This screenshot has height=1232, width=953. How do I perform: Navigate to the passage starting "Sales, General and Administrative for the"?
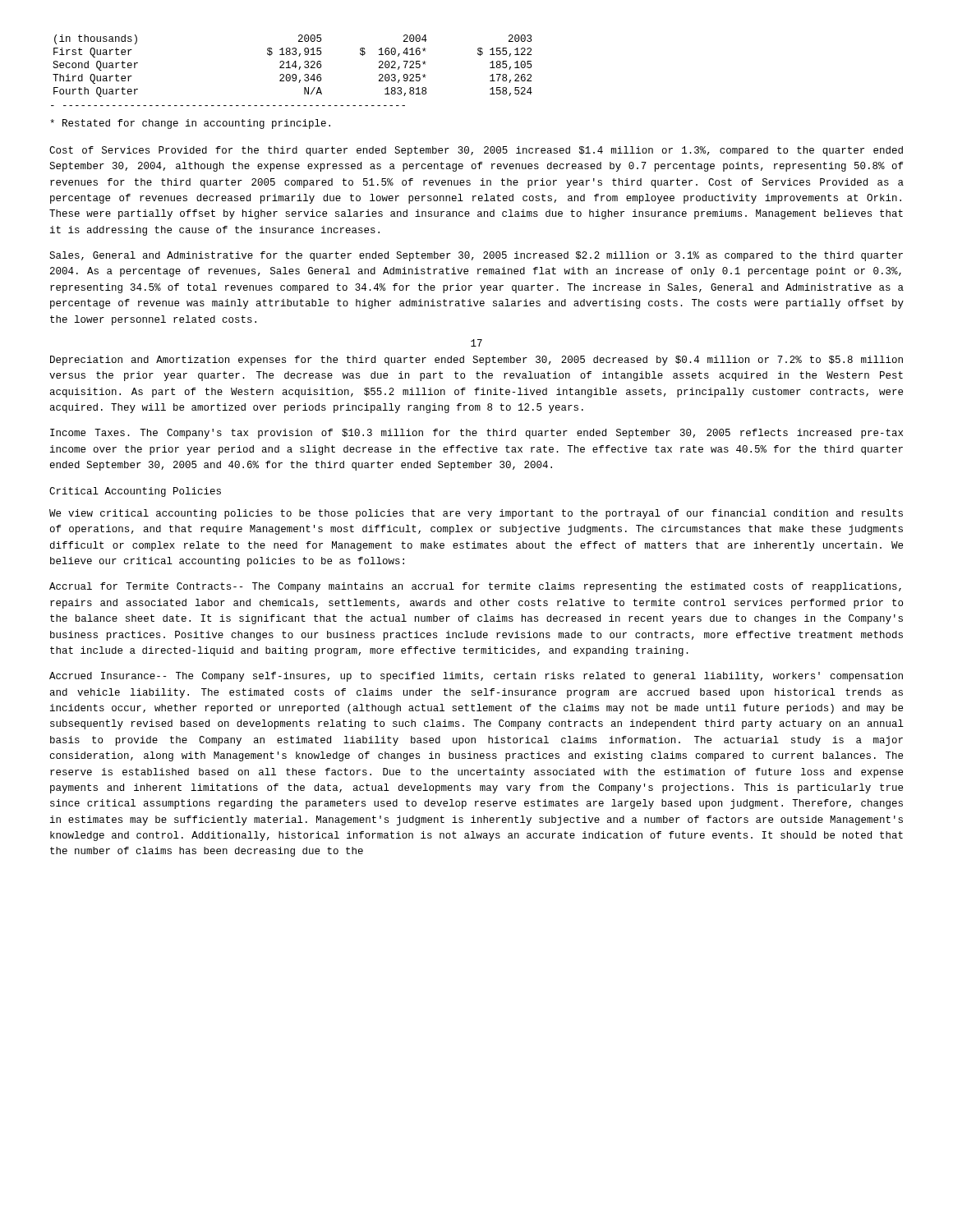point(476,288)
